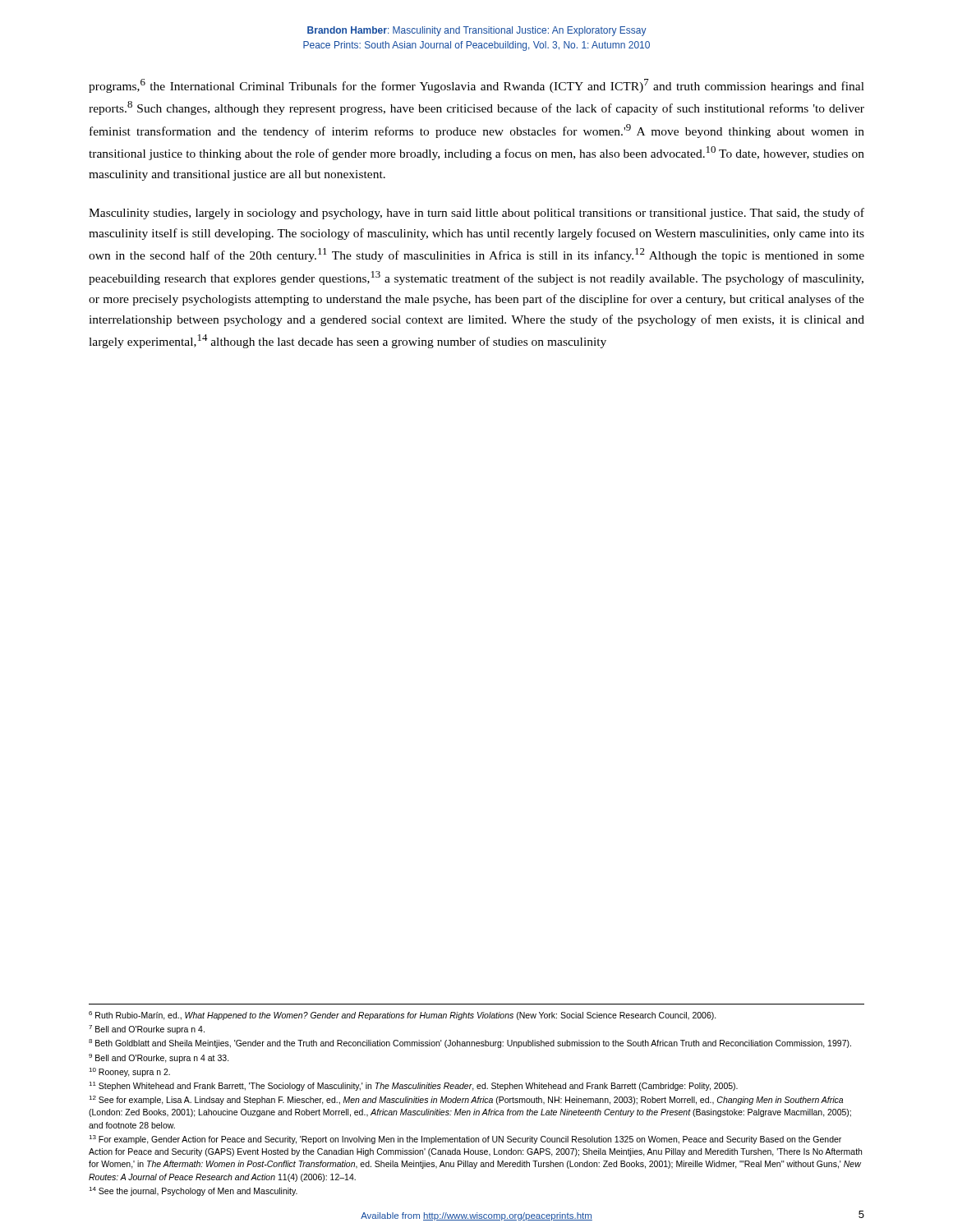This screenshot has width=953, height=1232.
Task: Click the passage that begins "13 For example, Gender Action for"
Action: (476, 1157)
